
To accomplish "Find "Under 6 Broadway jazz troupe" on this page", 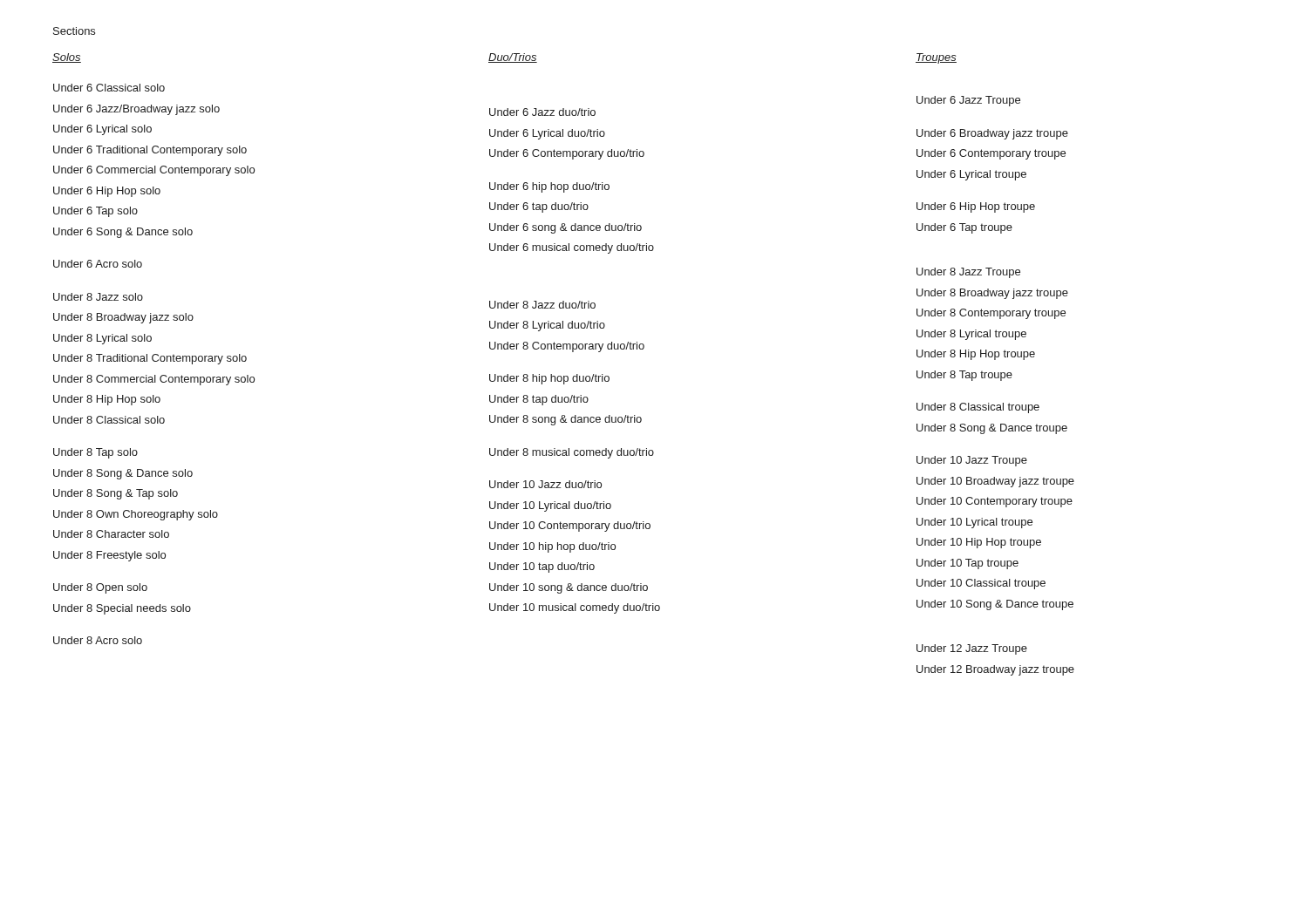I will click(992, 133).
